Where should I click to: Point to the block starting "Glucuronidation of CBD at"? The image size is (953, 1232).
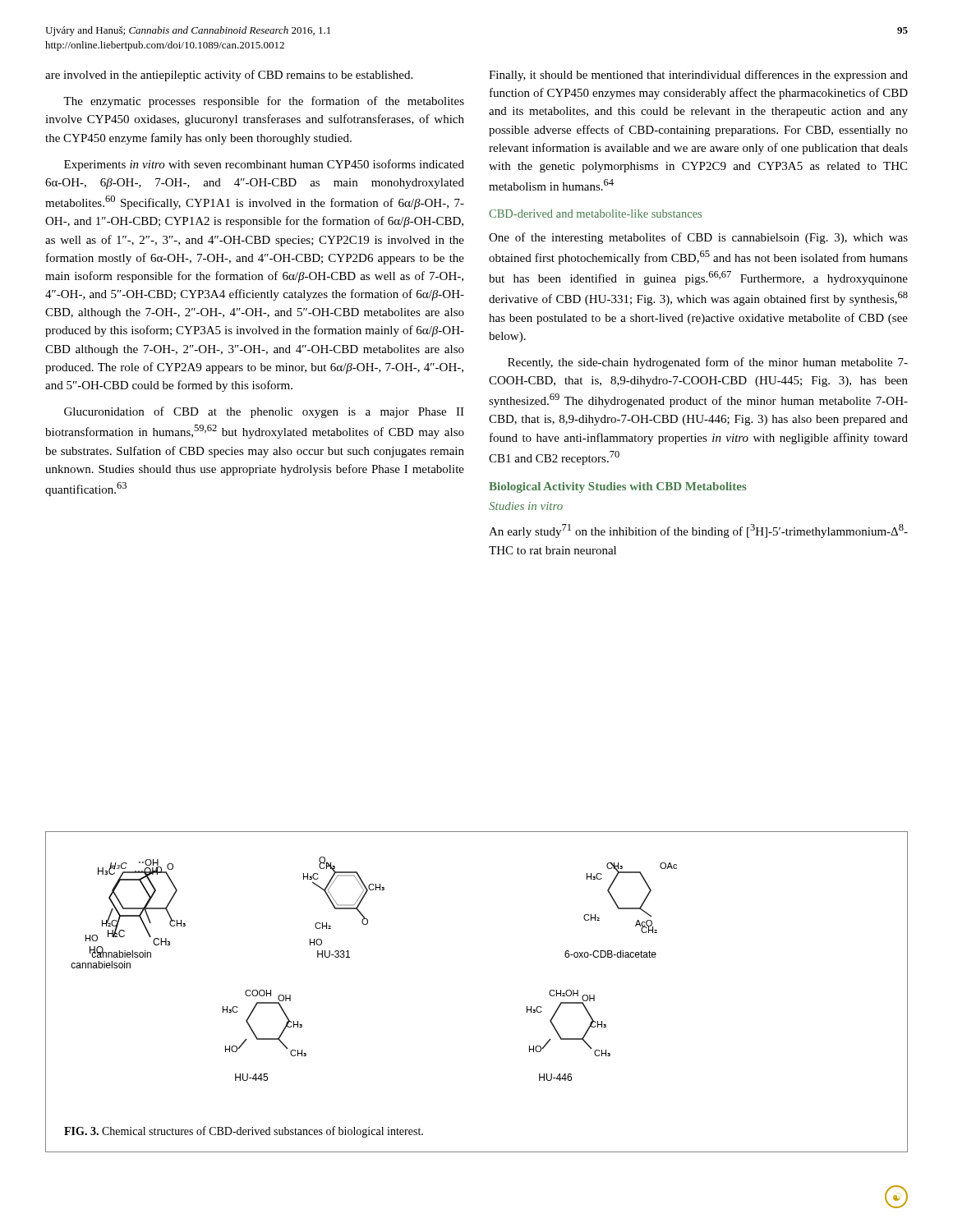255,451
